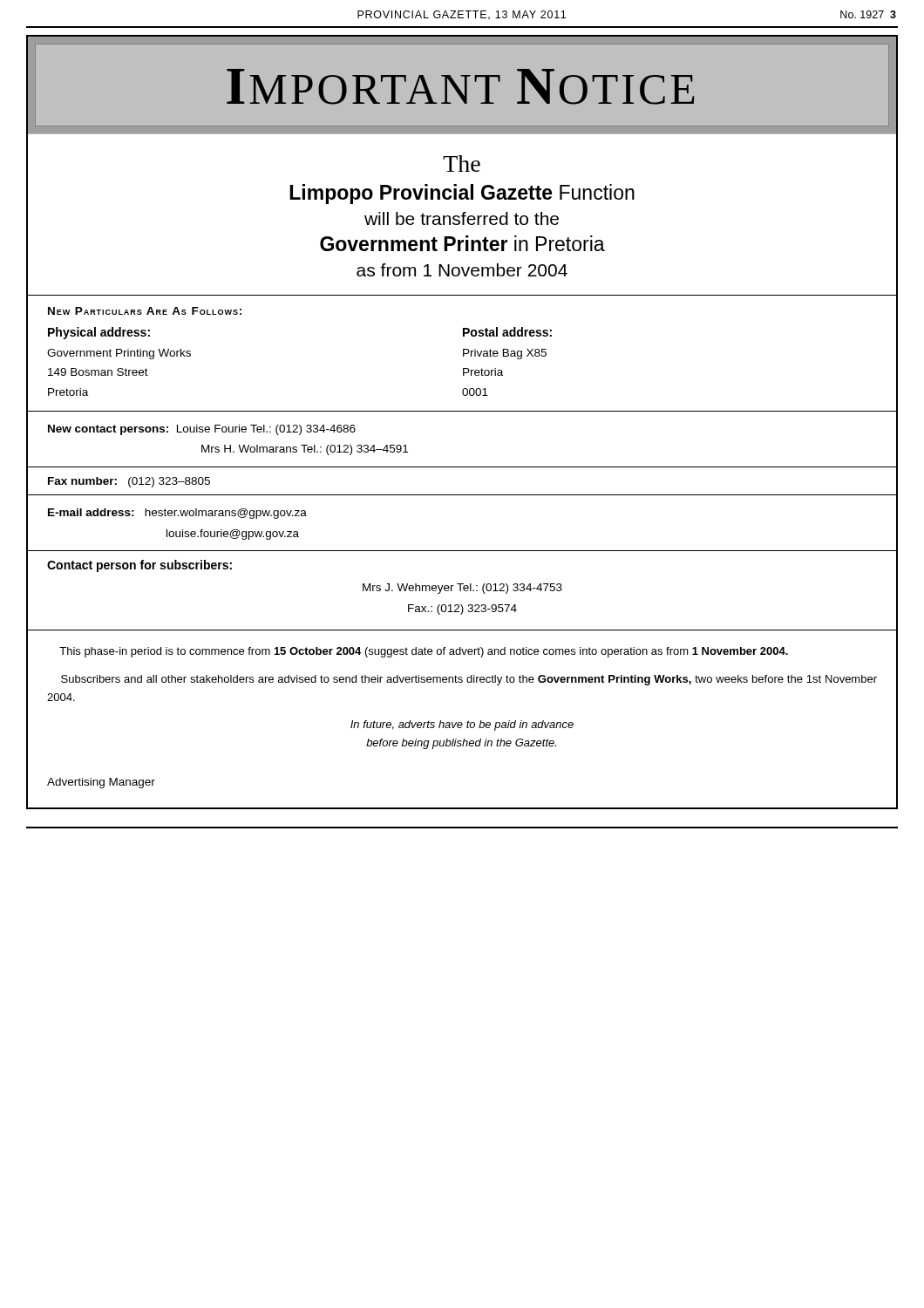Find the passage starting "New contact persons: Louise Fourie Tel.: (012)"
Viewport: 924px width, 1308px height.
coord(228,439)
